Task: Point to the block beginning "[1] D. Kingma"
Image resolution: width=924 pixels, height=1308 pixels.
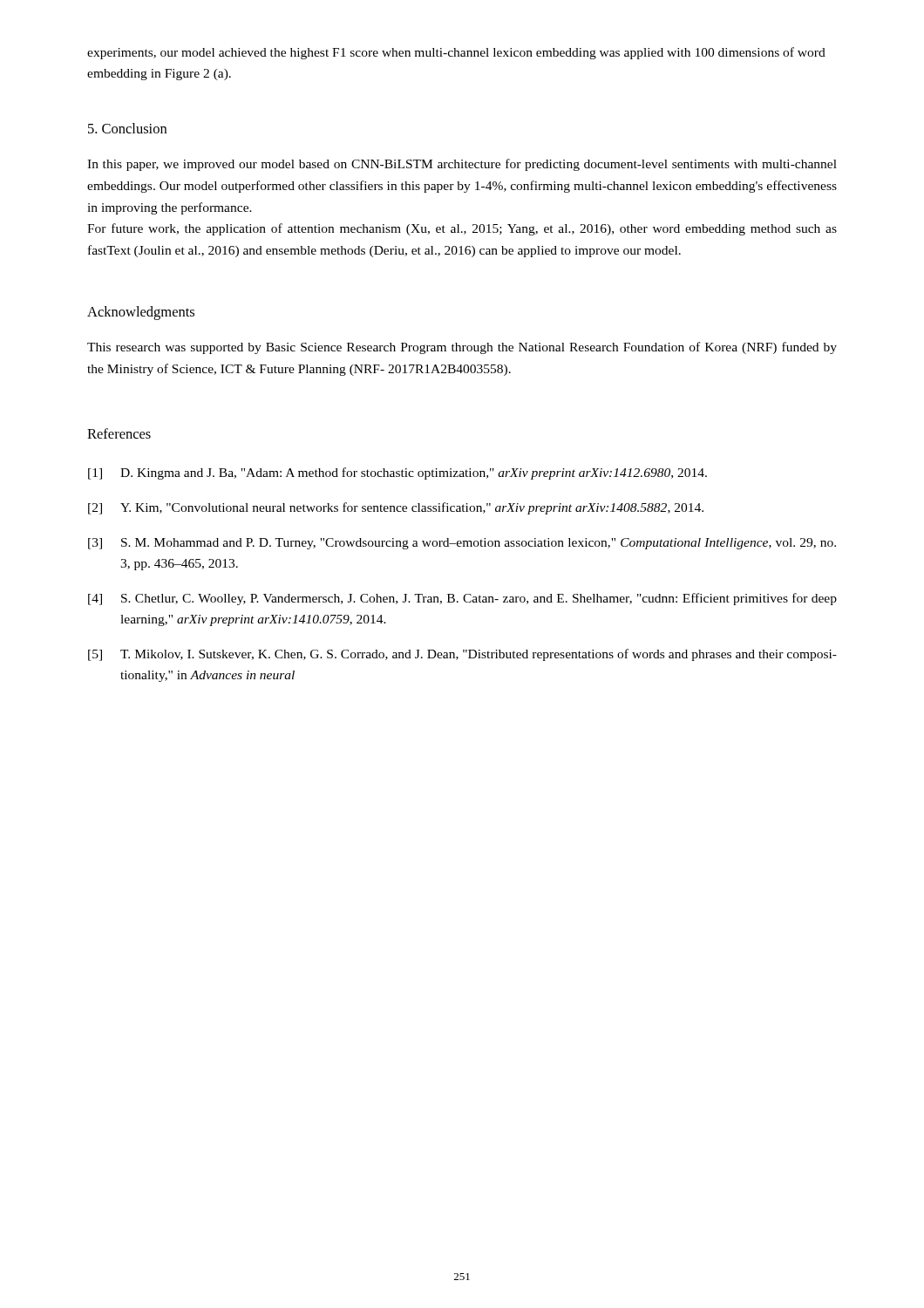Action: tap(462, 472)
